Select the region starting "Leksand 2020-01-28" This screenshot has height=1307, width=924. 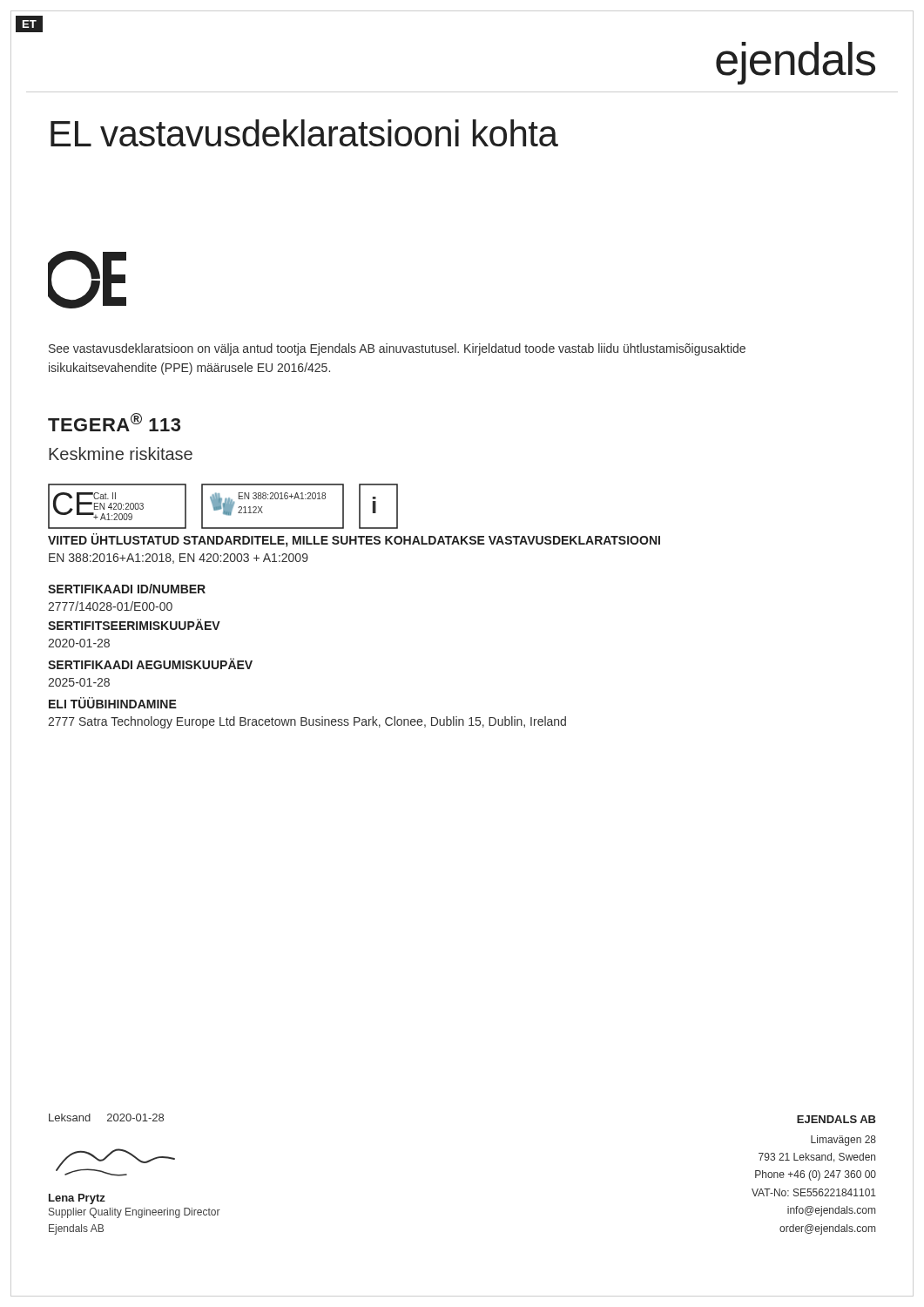pyautogui.click(x=106, y=1117)
